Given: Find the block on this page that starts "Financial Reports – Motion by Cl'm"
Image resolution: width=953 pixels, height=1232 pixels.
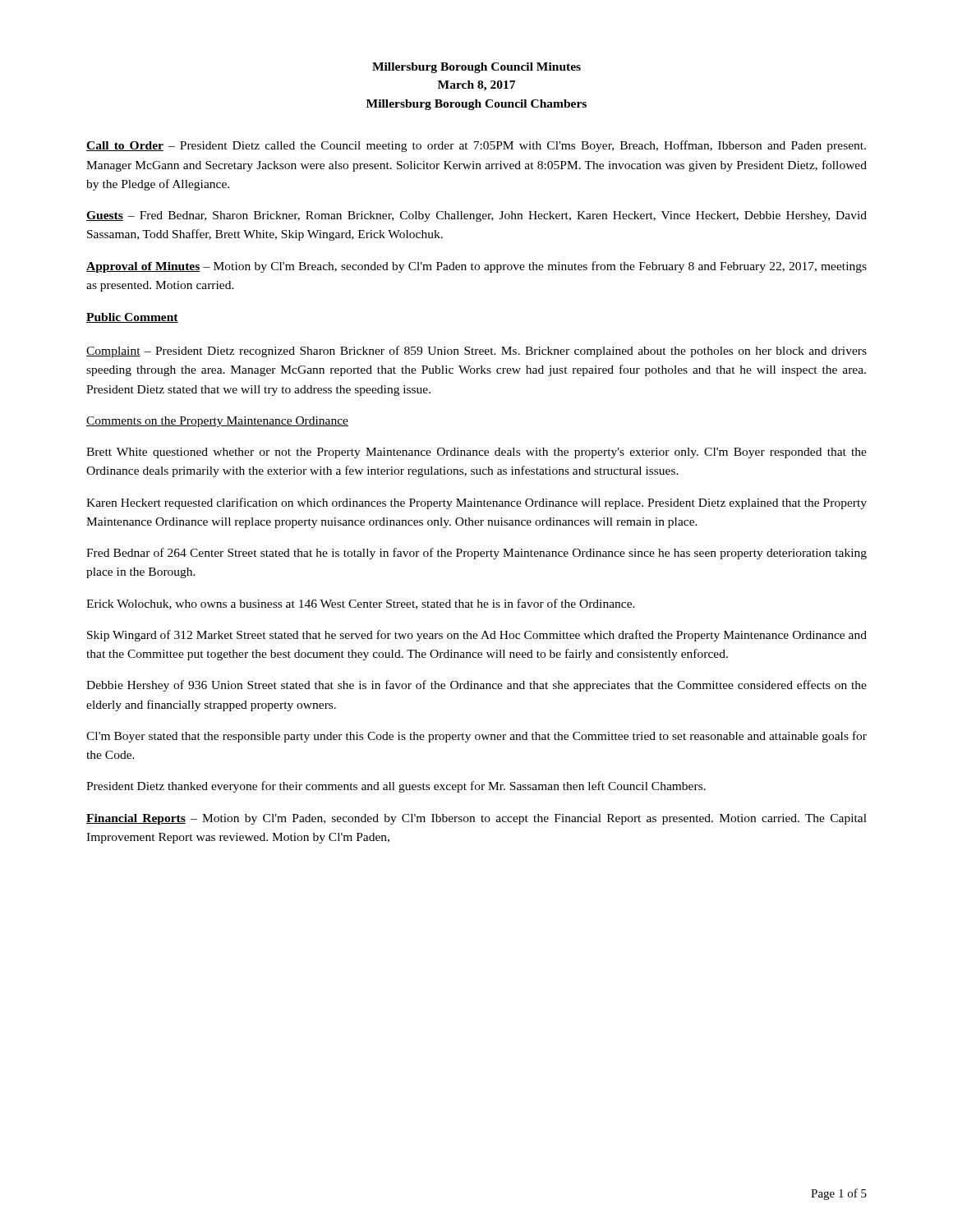Looking at the screenshot, I should [476, 827].
